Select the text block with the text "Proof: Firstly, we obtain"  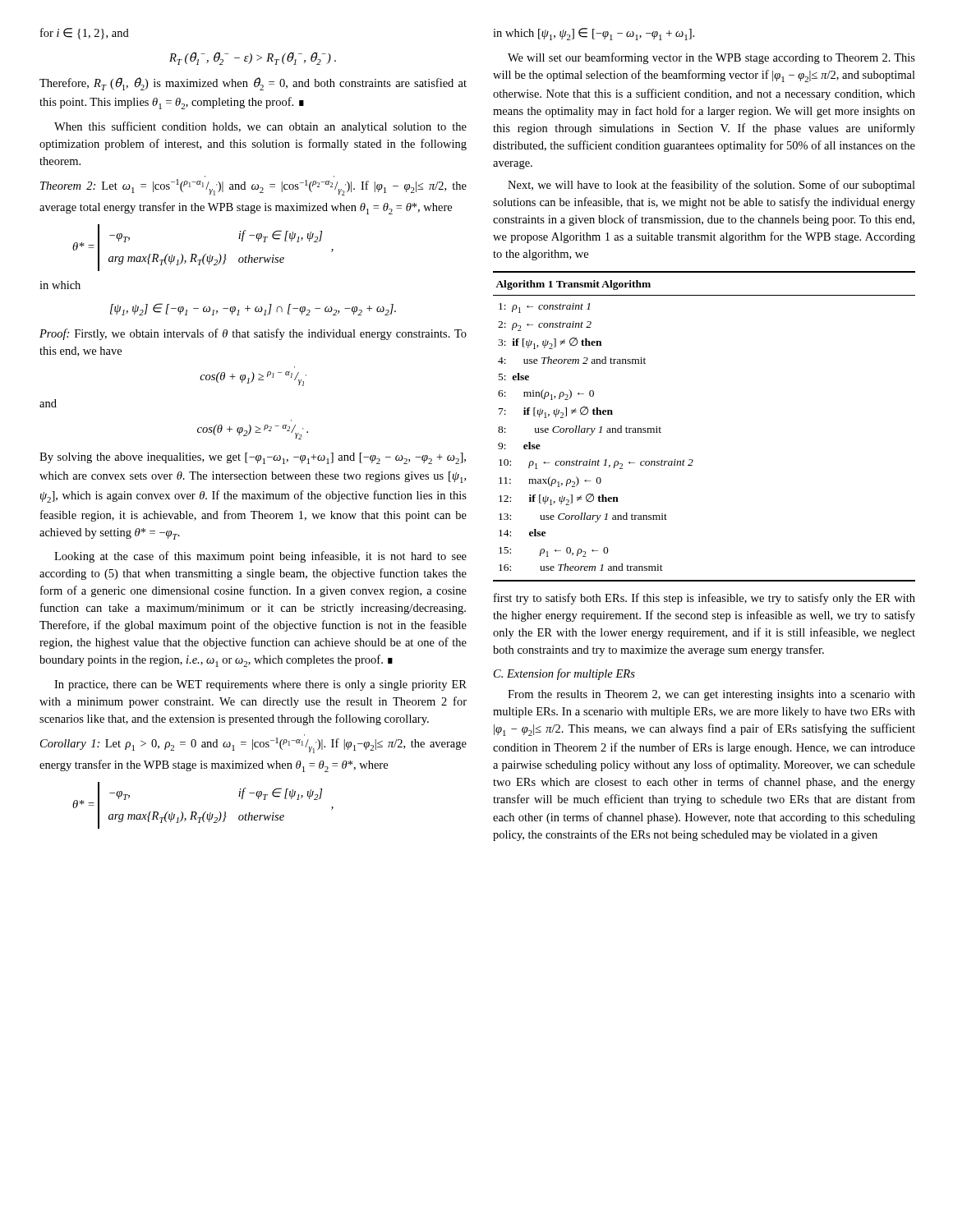tap(253, 342)
